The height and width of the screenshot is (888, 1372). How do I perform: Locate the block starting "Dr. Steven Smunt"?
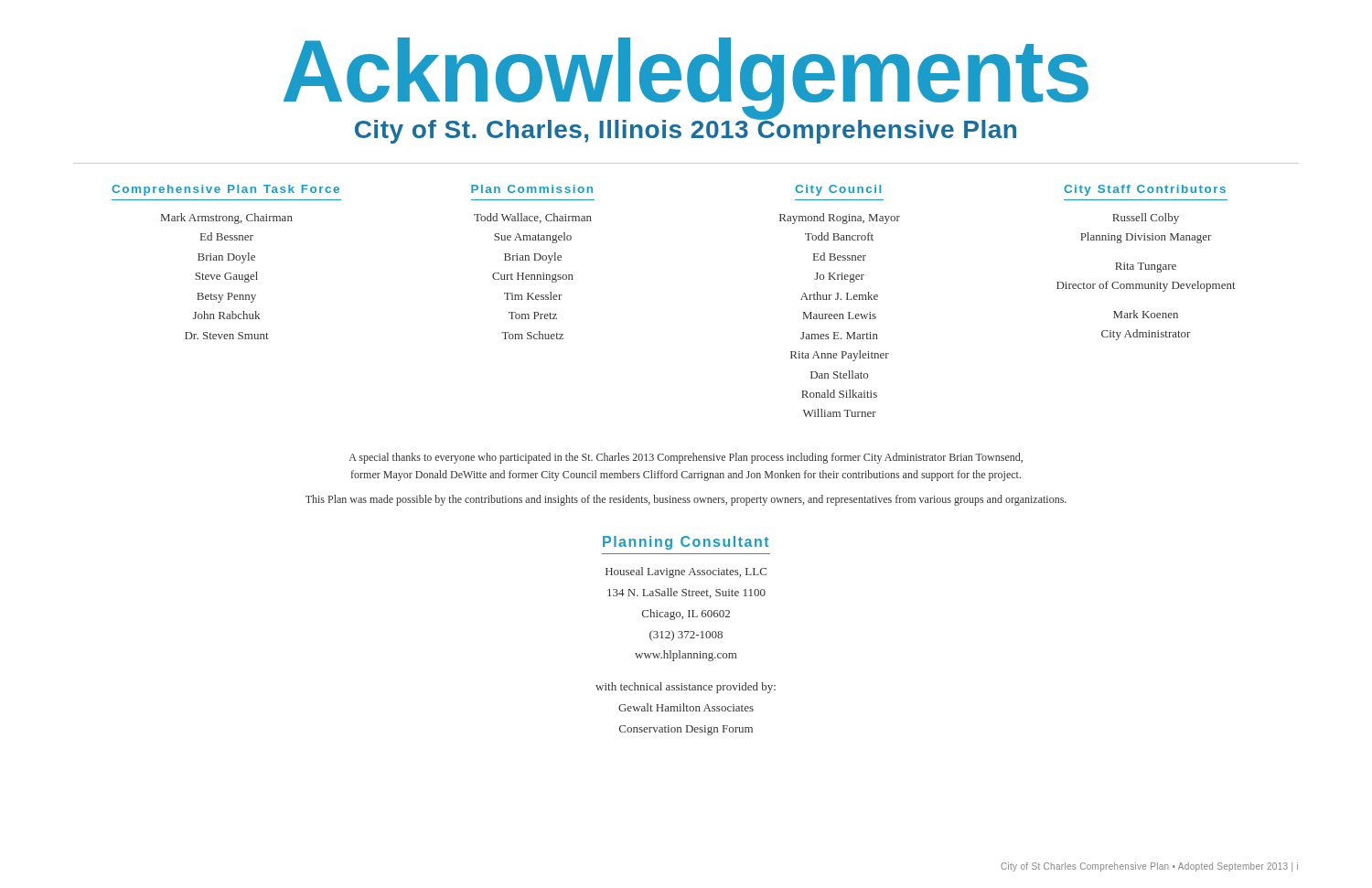226,335
